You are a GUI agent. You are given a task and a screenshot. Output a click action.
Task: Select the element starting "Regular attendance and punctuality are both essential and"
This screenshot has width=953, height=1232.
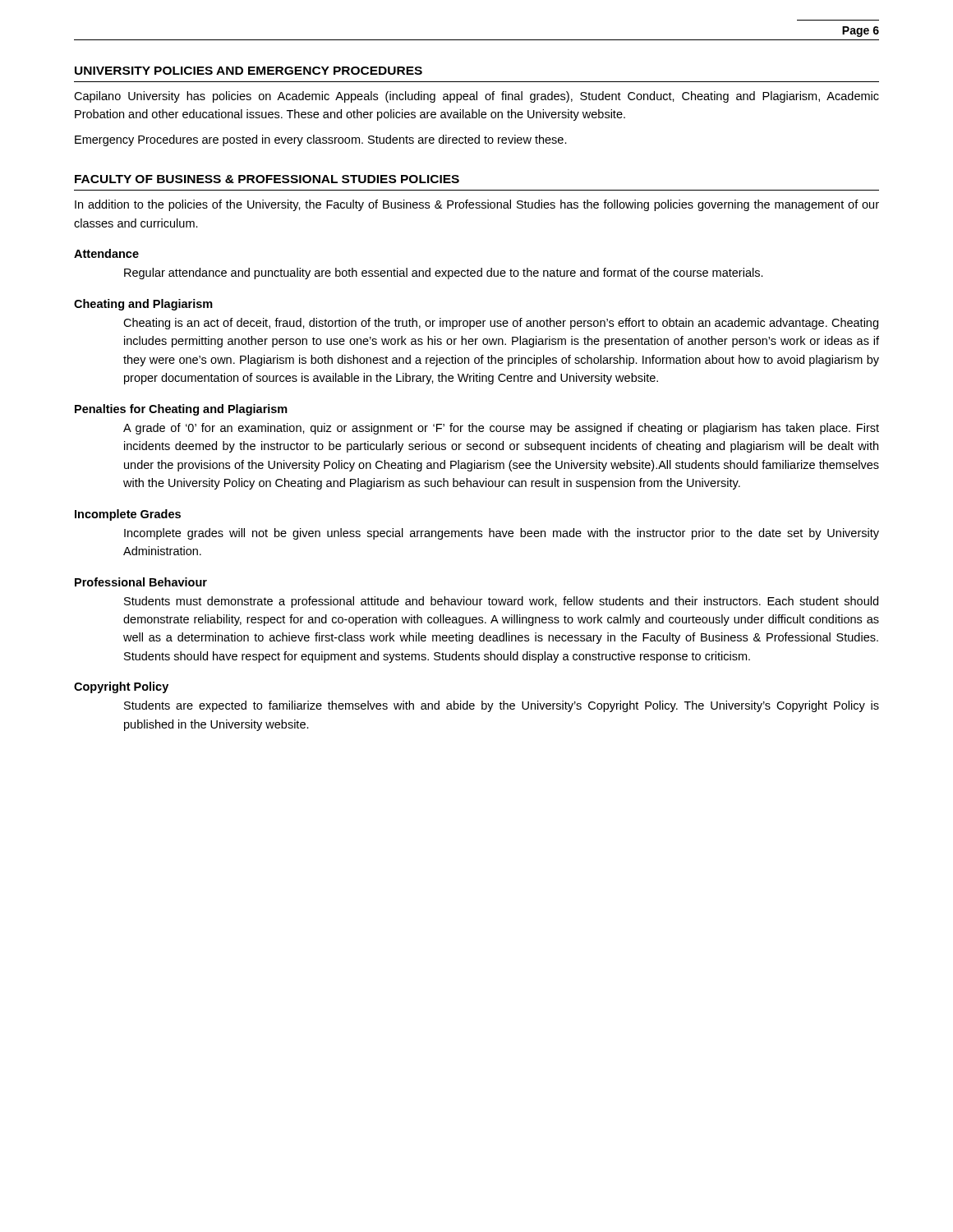[443, 273]
